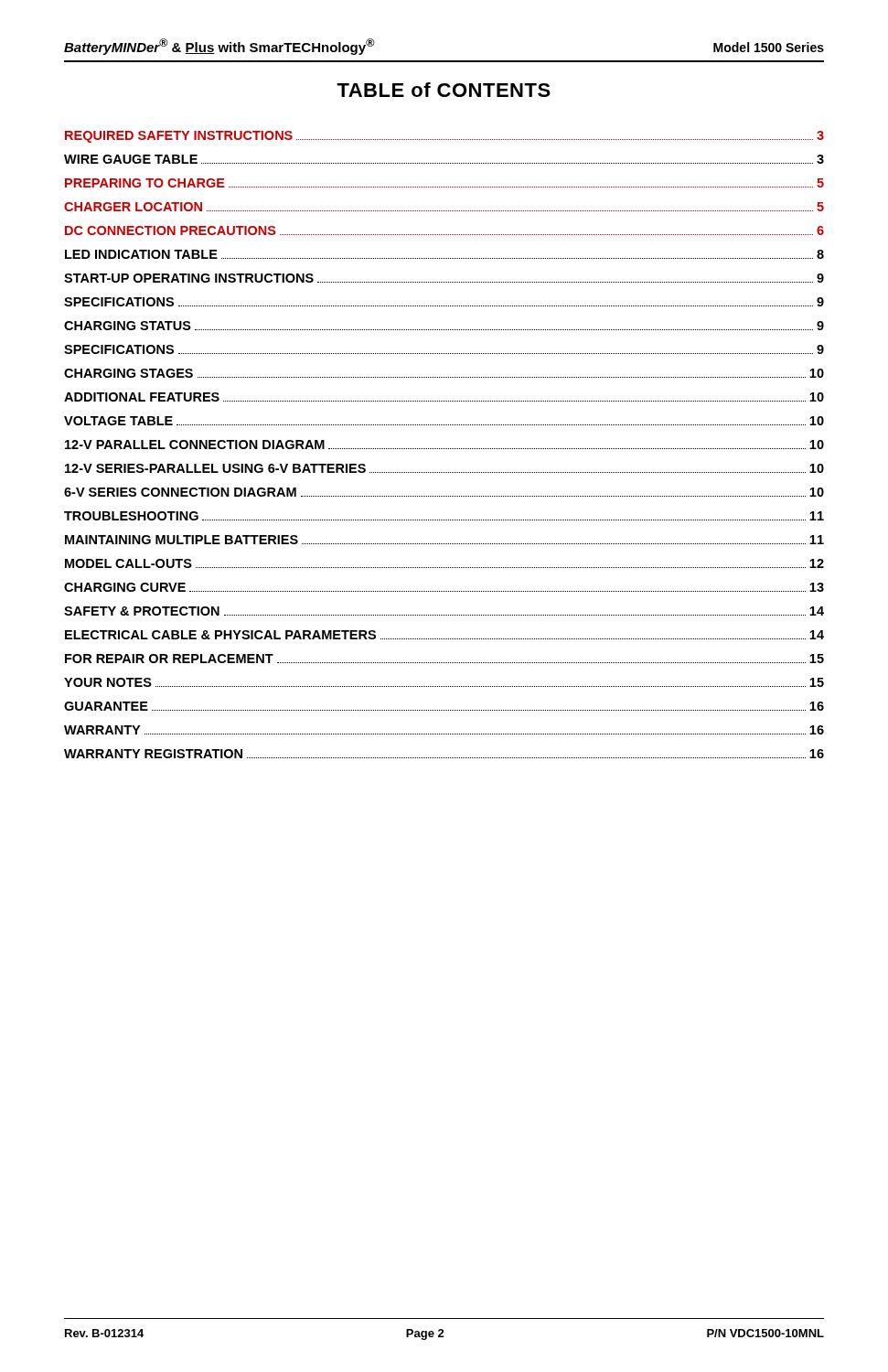Viewport: 888px width, 1372px height.
Task: Select the text starting "CHARGING CURVE 13"
Action: point(444,587)
